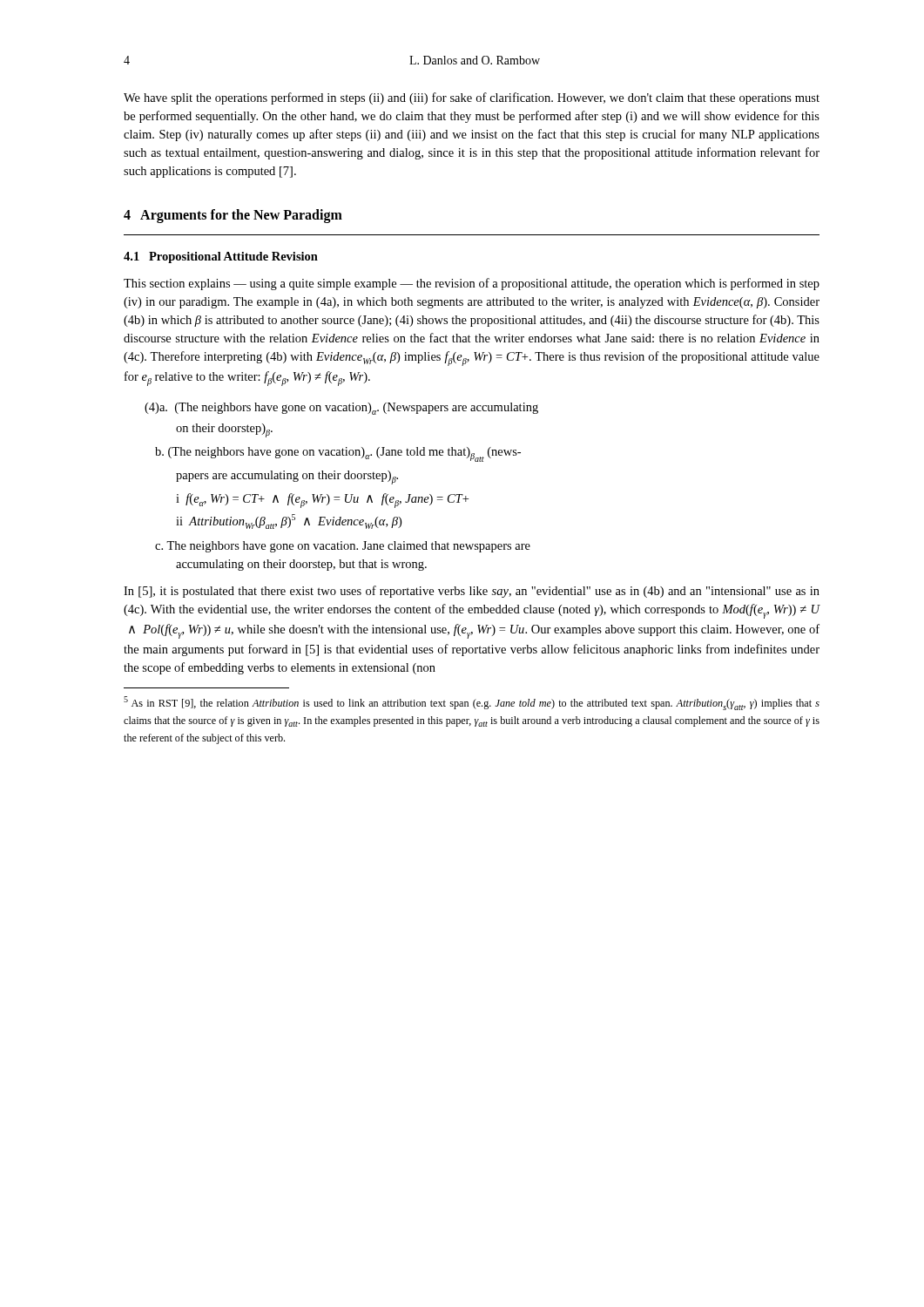Find the text block that says "This section explains — using a quite simple"

point(472,331)
